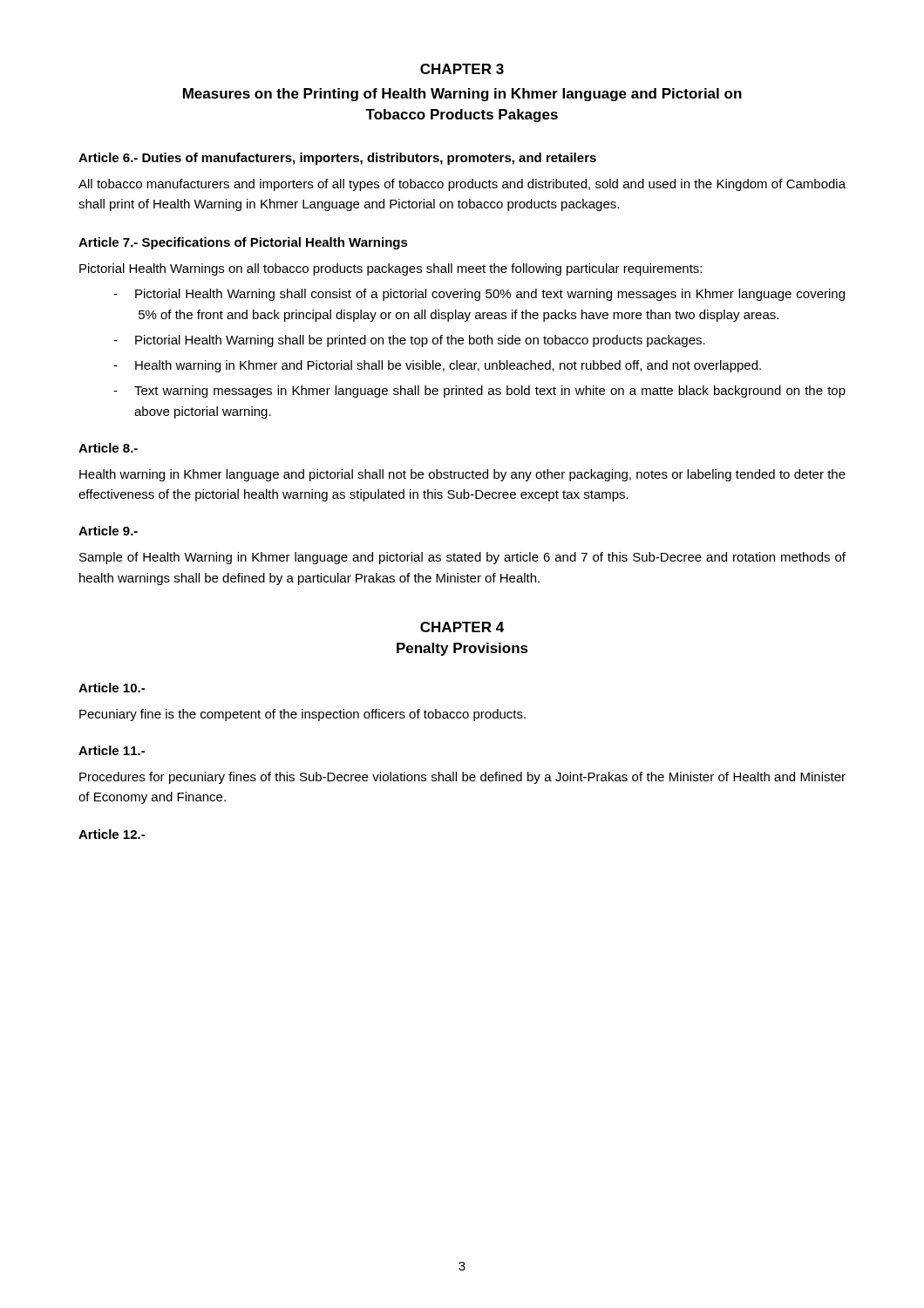Screen dimensions: 1308x924
Task: Locate the title that opens with "CHAPTER 3 Measures"
Action: pyautogui.click(x=462, y=93)
